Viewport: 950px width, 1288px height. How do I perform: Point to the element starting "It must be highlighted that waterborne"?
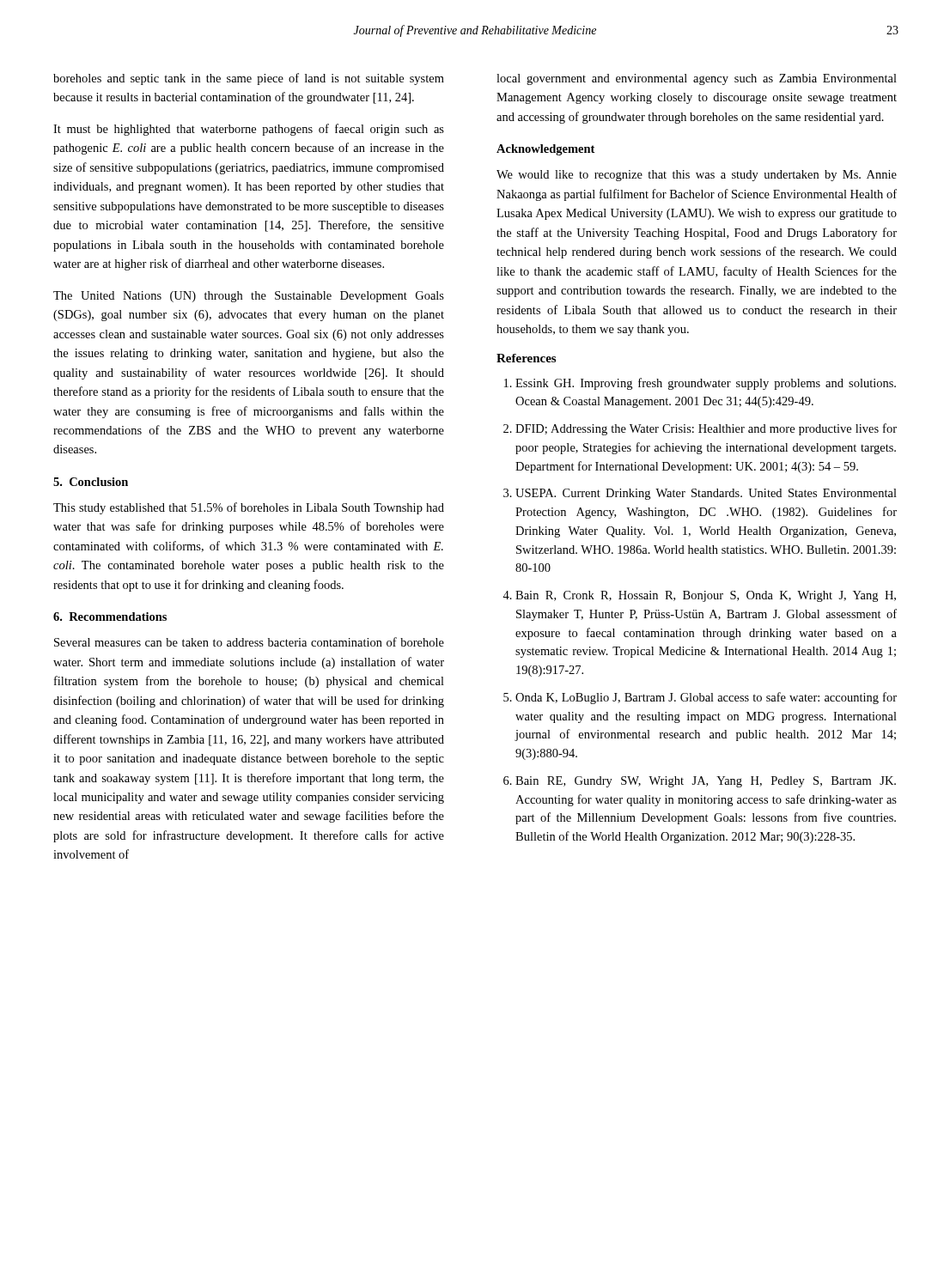point(249,196)
